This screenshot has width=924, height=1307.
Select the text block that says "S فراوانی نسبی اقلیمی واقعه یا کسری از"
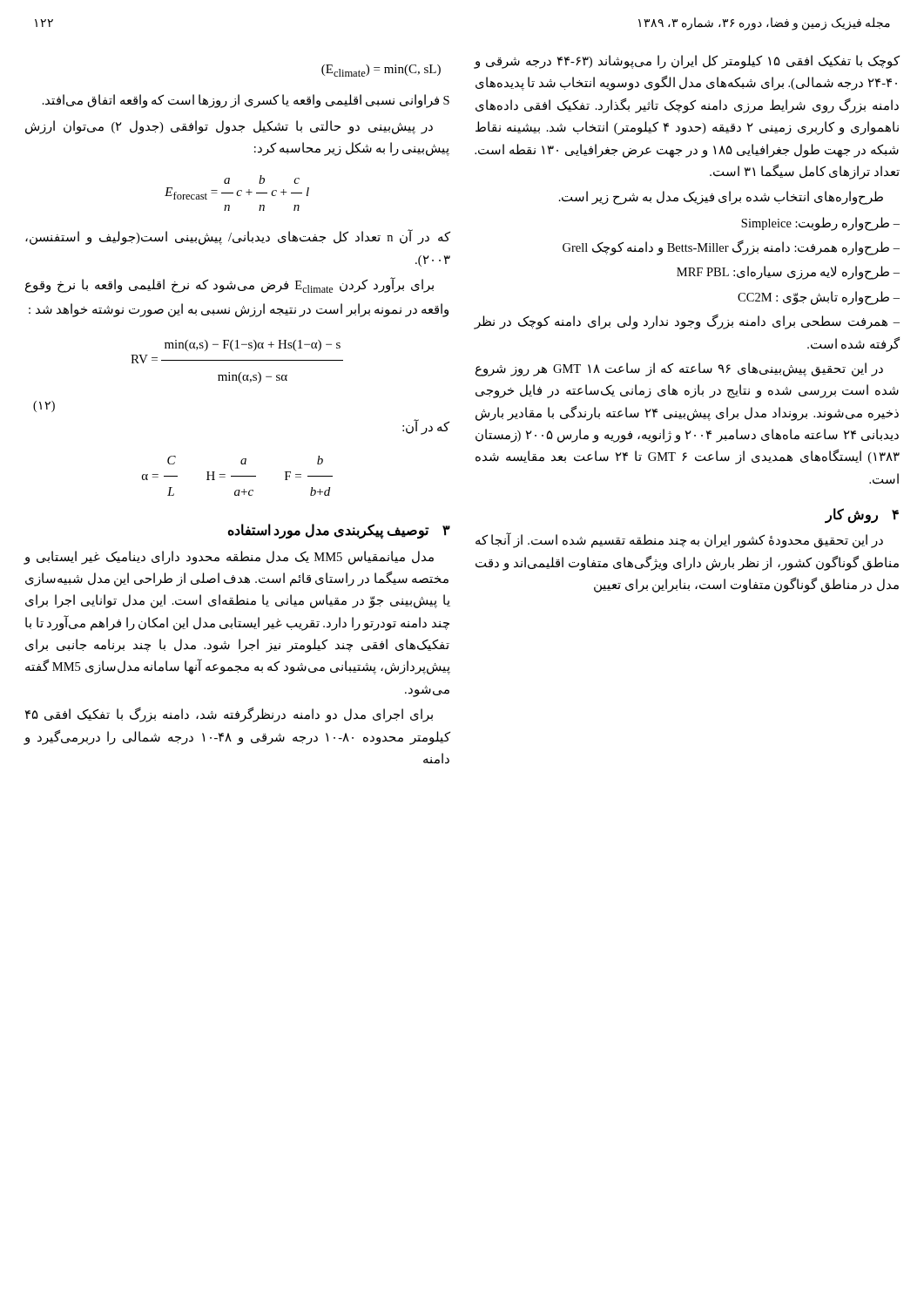click(x=237, y=101)
